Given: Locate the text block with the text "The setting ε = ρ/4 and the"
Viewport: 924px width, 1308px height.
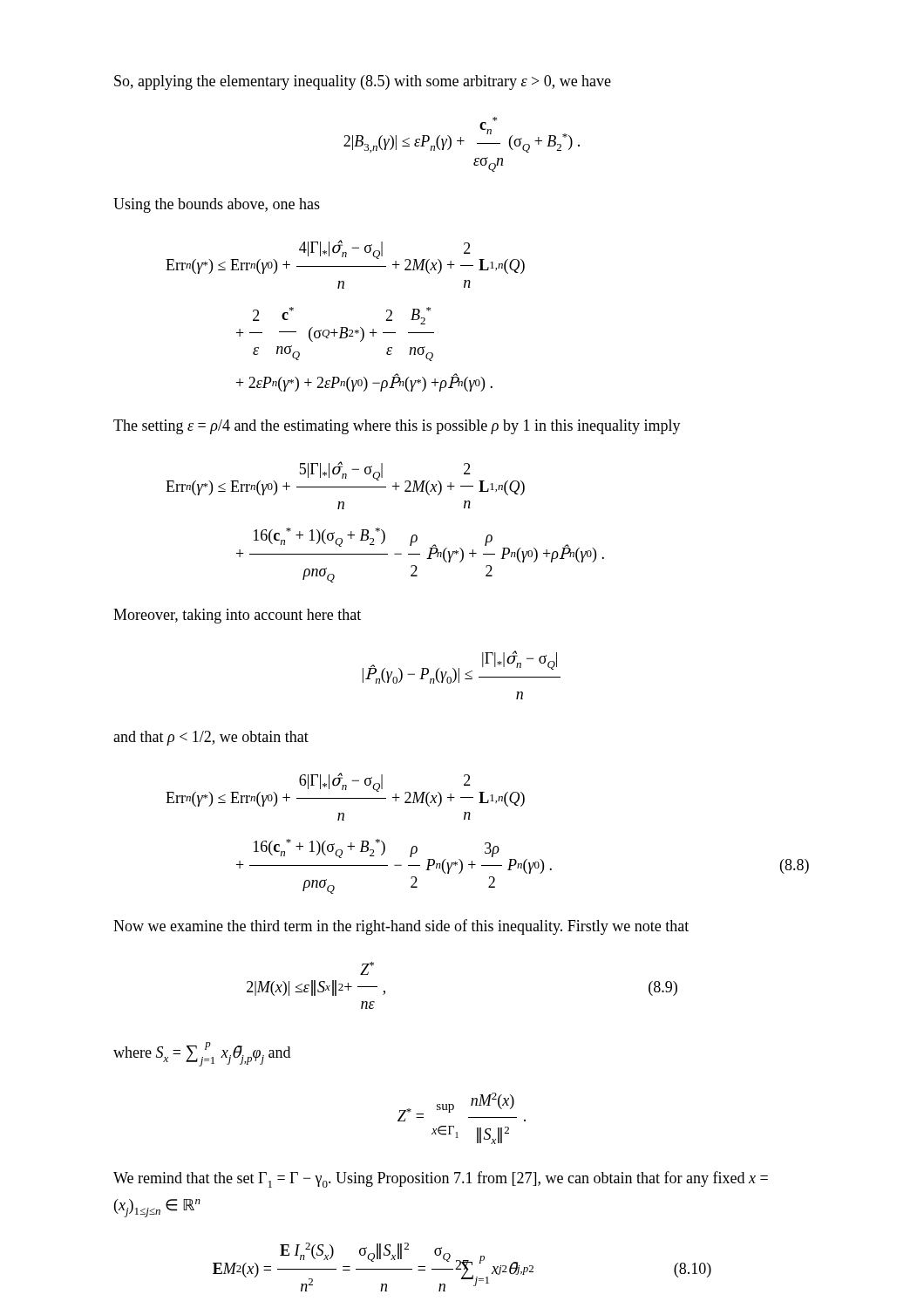Looking at the screenshot, I should pos(397,425).
